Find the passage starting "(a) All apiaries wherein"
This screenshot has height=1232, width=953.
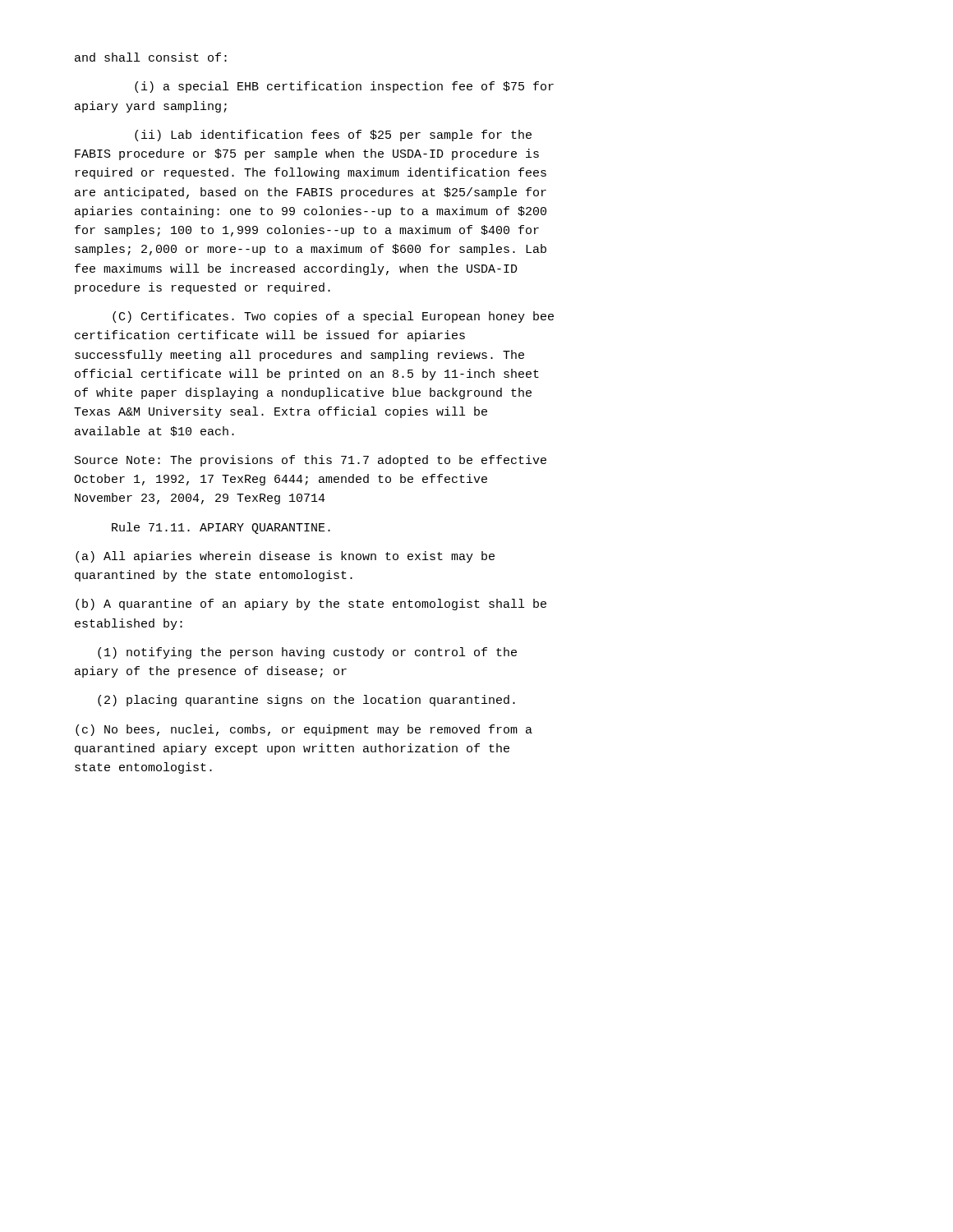(x=285, y=567)
